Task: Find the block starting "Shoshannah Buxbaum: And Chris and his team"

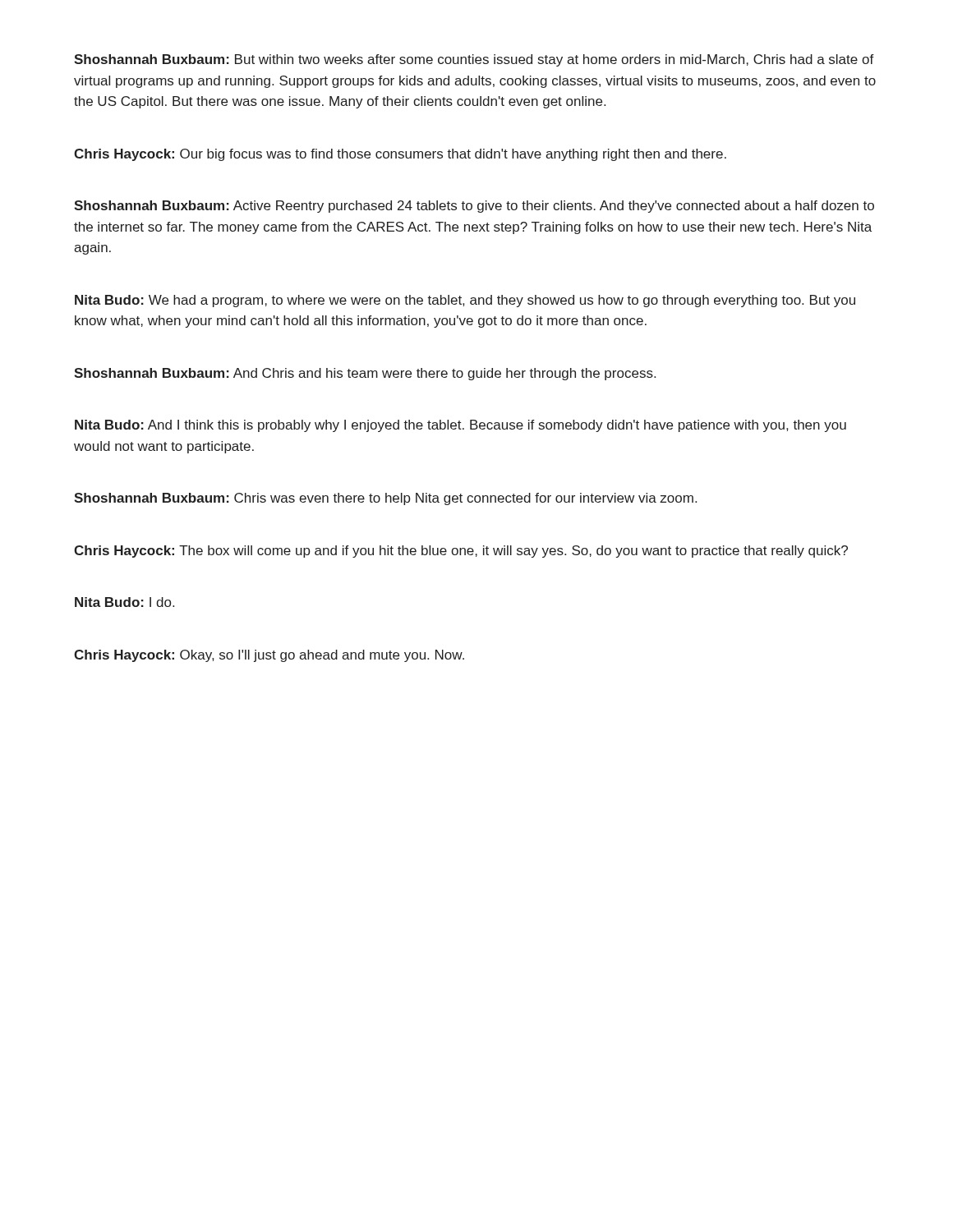Action: (x=365, y=373)
